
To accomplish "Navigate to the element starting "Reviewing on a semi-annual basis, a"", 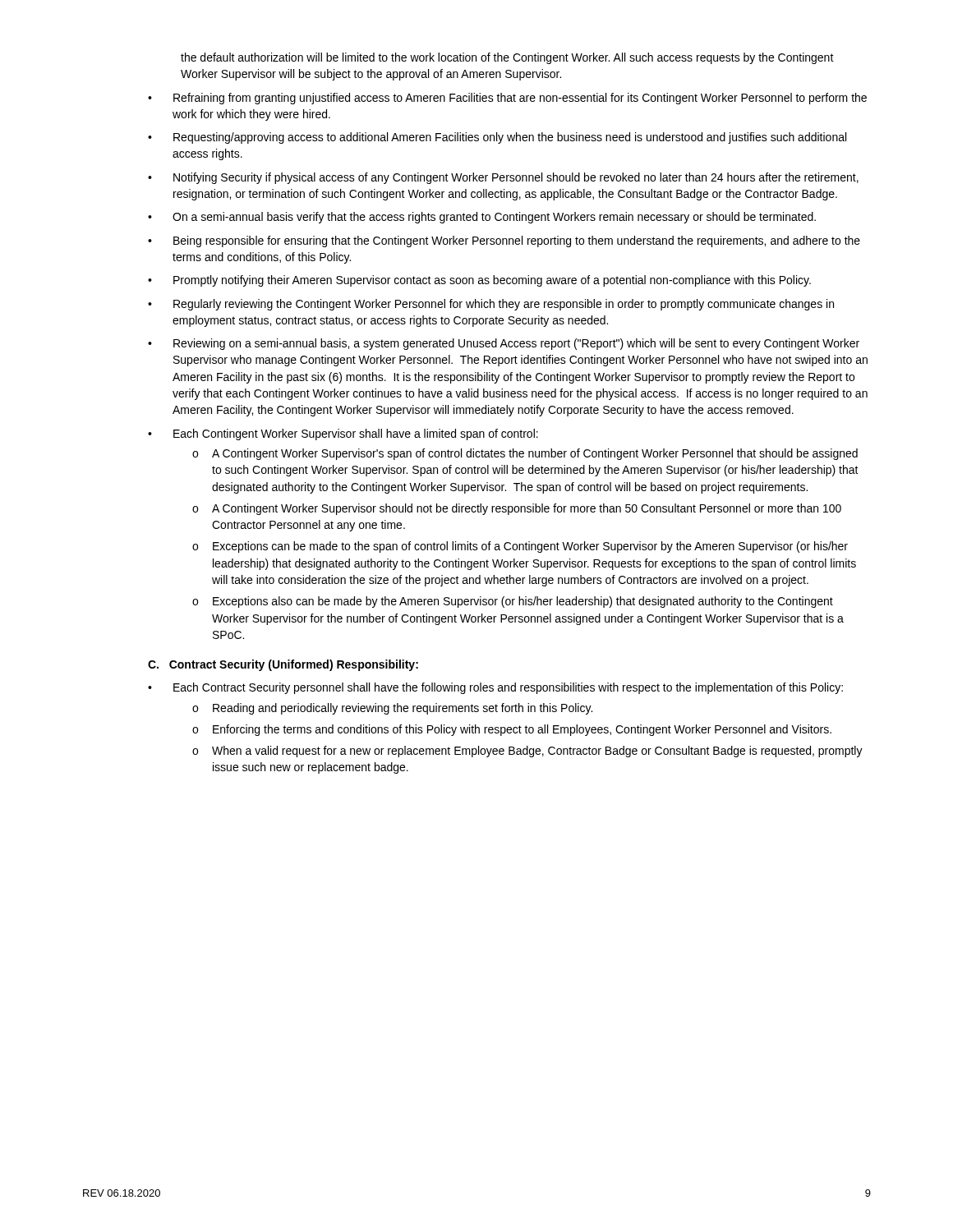I will (520, 377).
